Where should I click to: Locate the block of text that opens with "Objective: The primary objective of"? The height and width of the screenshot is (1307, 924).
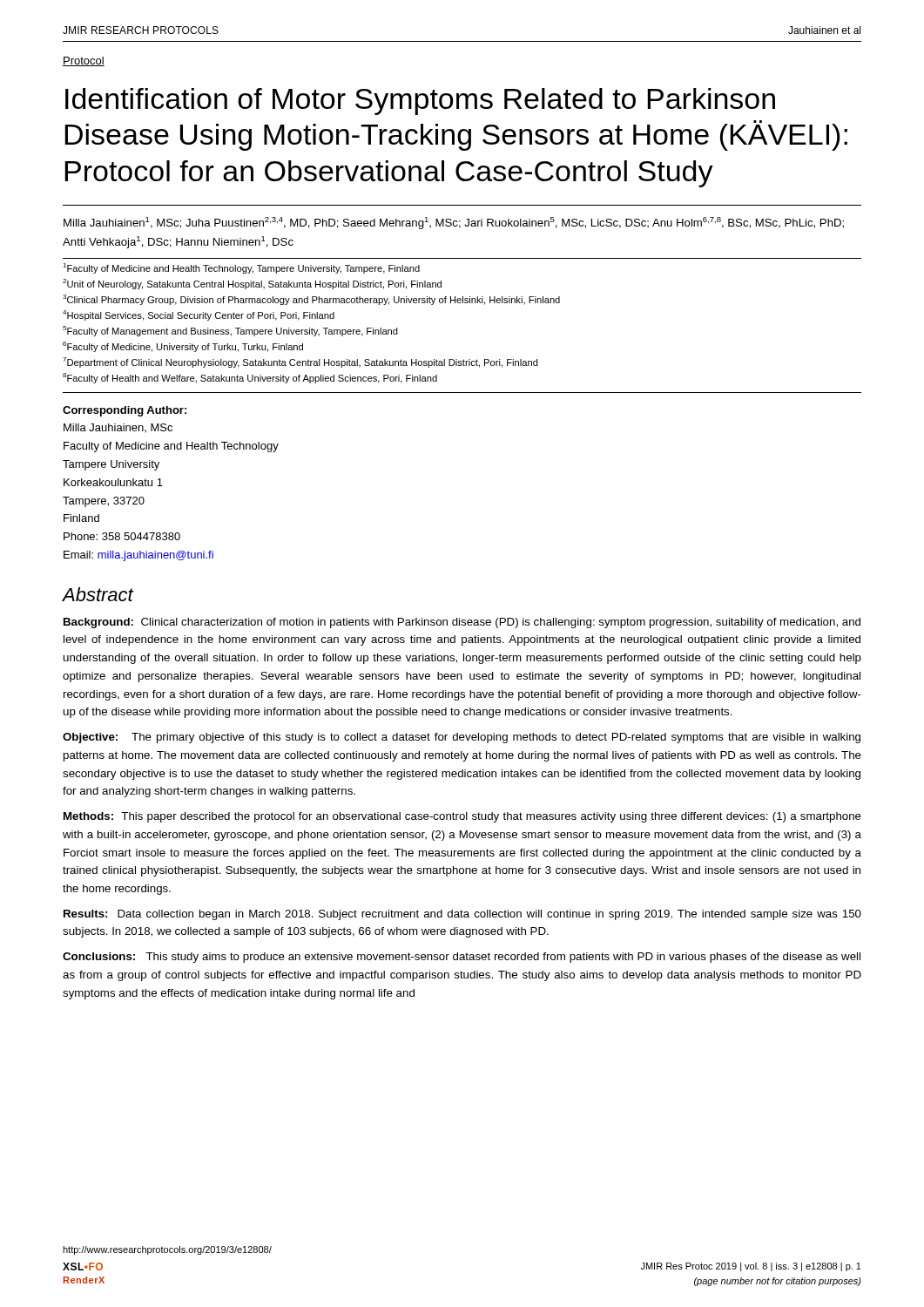462,764
